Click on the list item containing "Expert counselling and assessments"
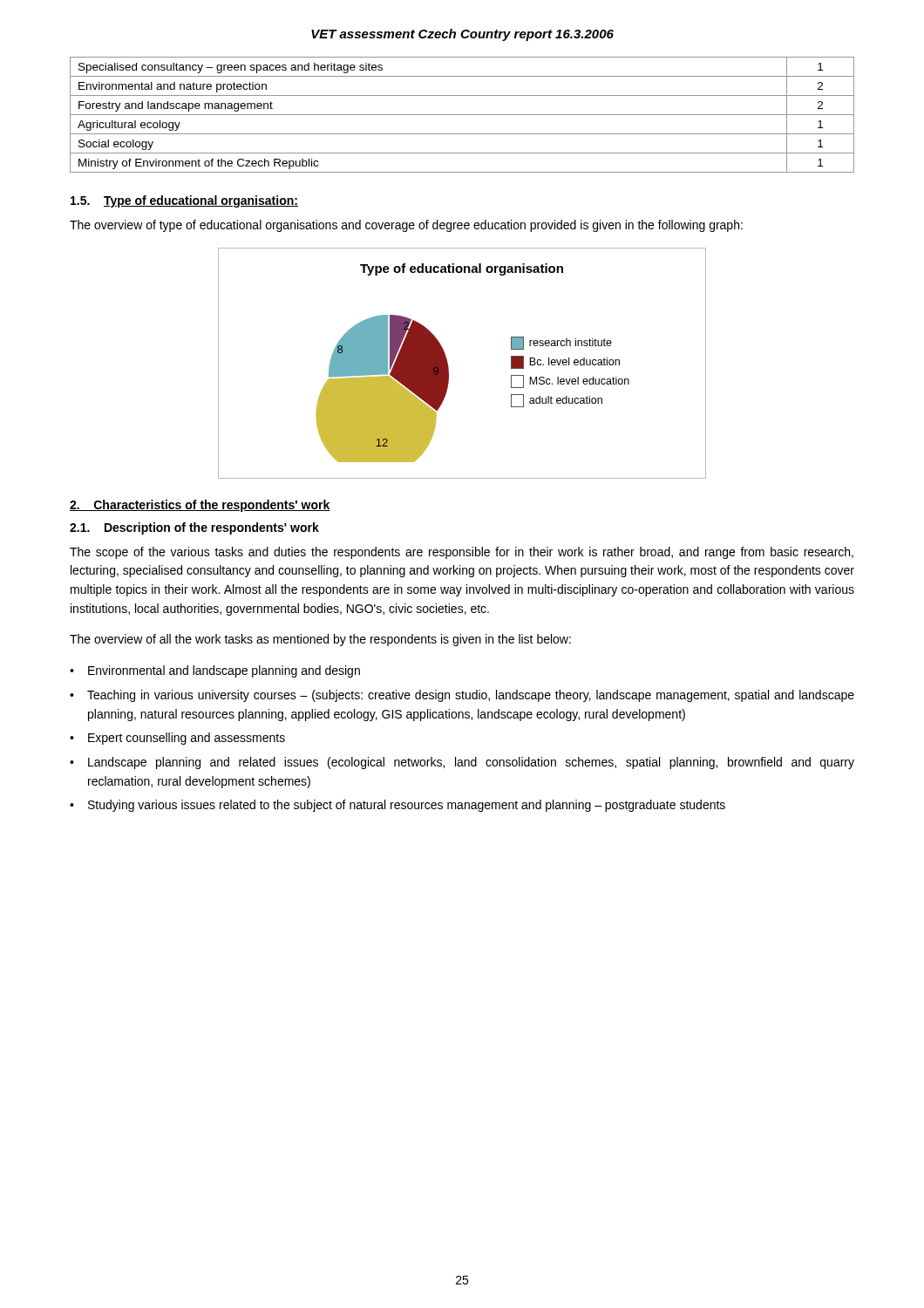 186,738
